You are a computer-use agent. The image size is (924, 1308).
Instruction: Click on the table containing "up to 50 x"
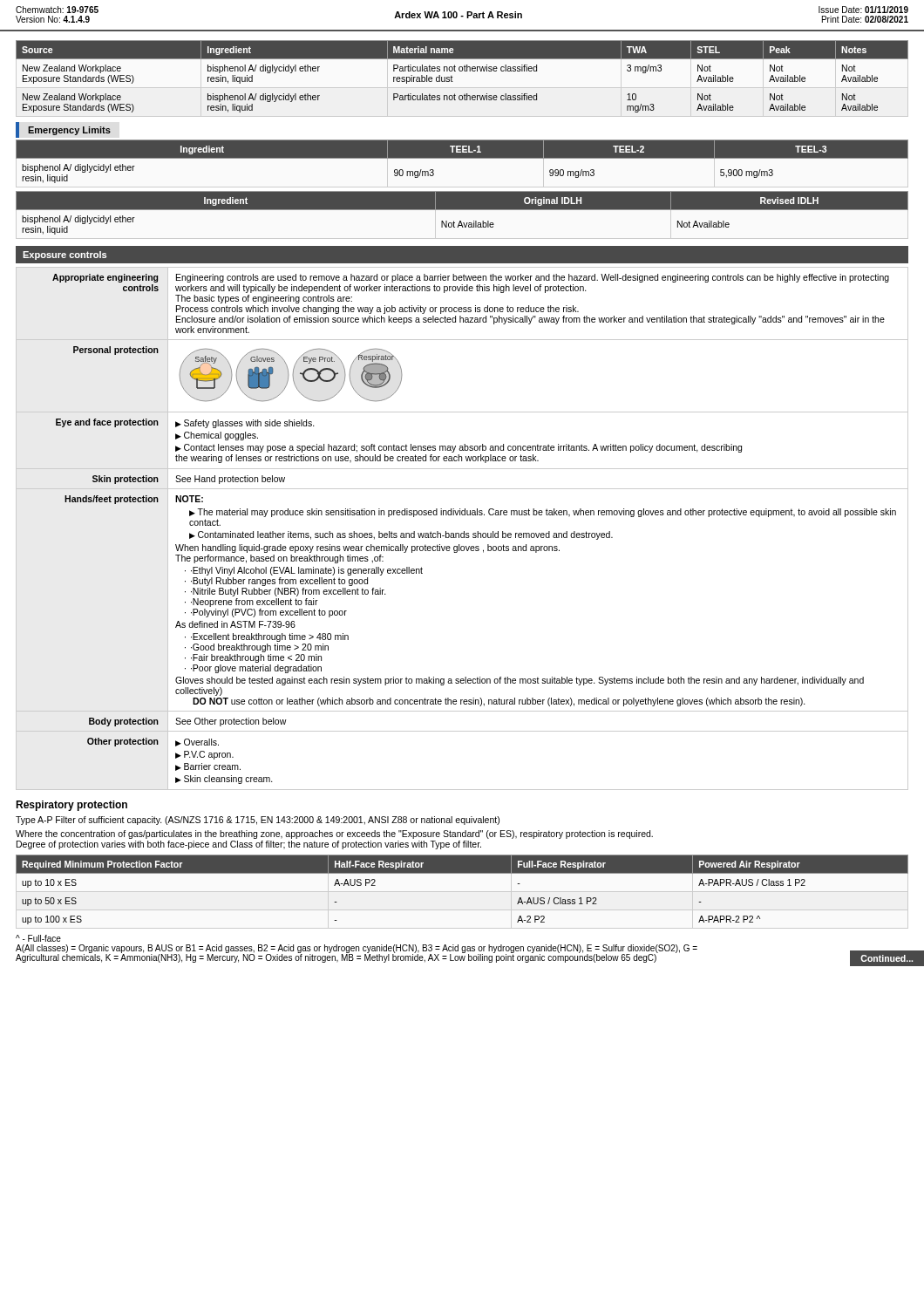(462, 892)
